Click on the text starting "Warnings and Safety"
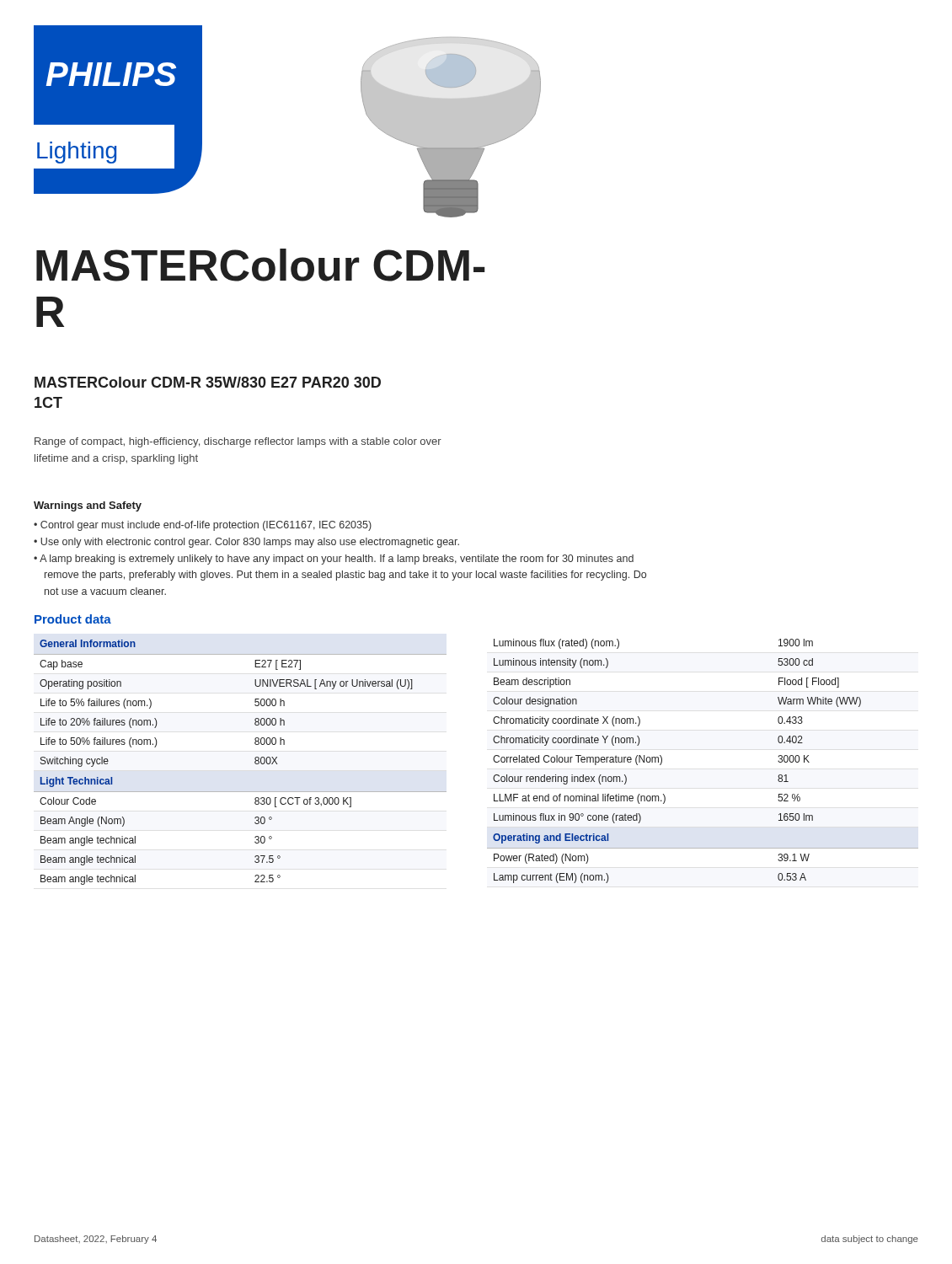The height and width of the screenshot is (1264, 952). click(x=88, y=505)
